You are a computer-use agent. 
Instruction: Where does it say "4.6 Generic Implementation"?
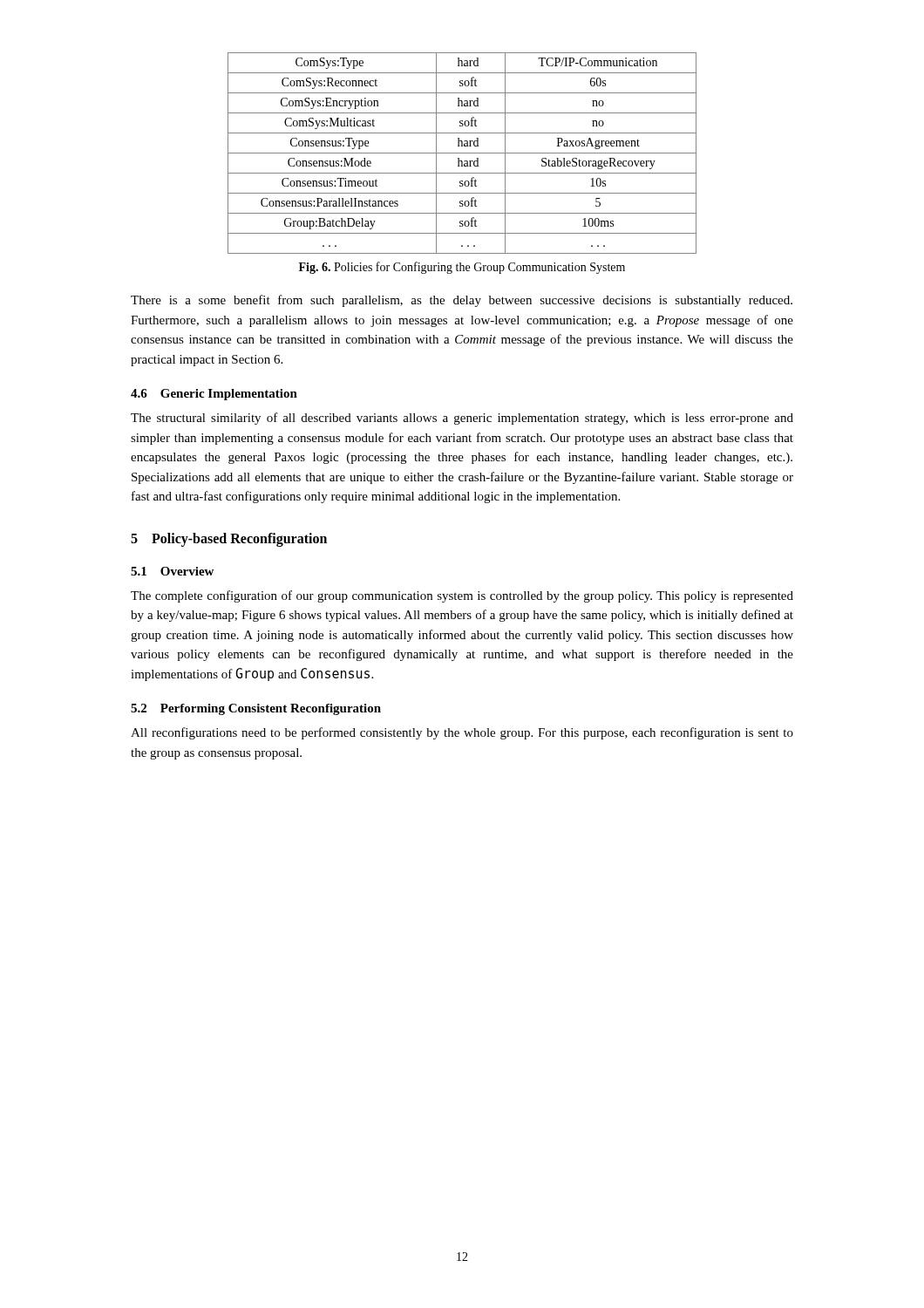coord(214,393)
